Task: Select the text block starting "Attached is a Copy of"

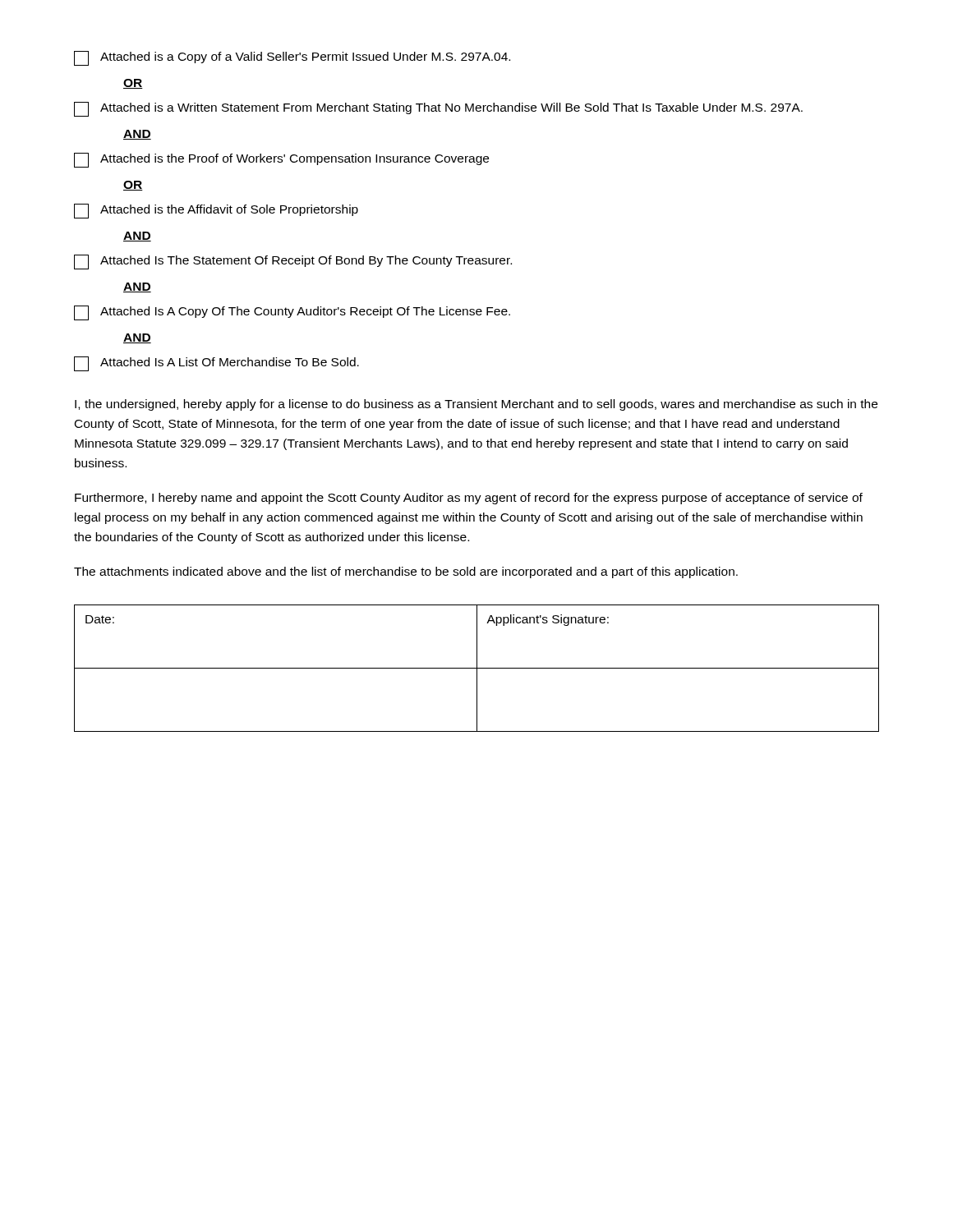Action: pyautogui.click(x=293, y=57)
